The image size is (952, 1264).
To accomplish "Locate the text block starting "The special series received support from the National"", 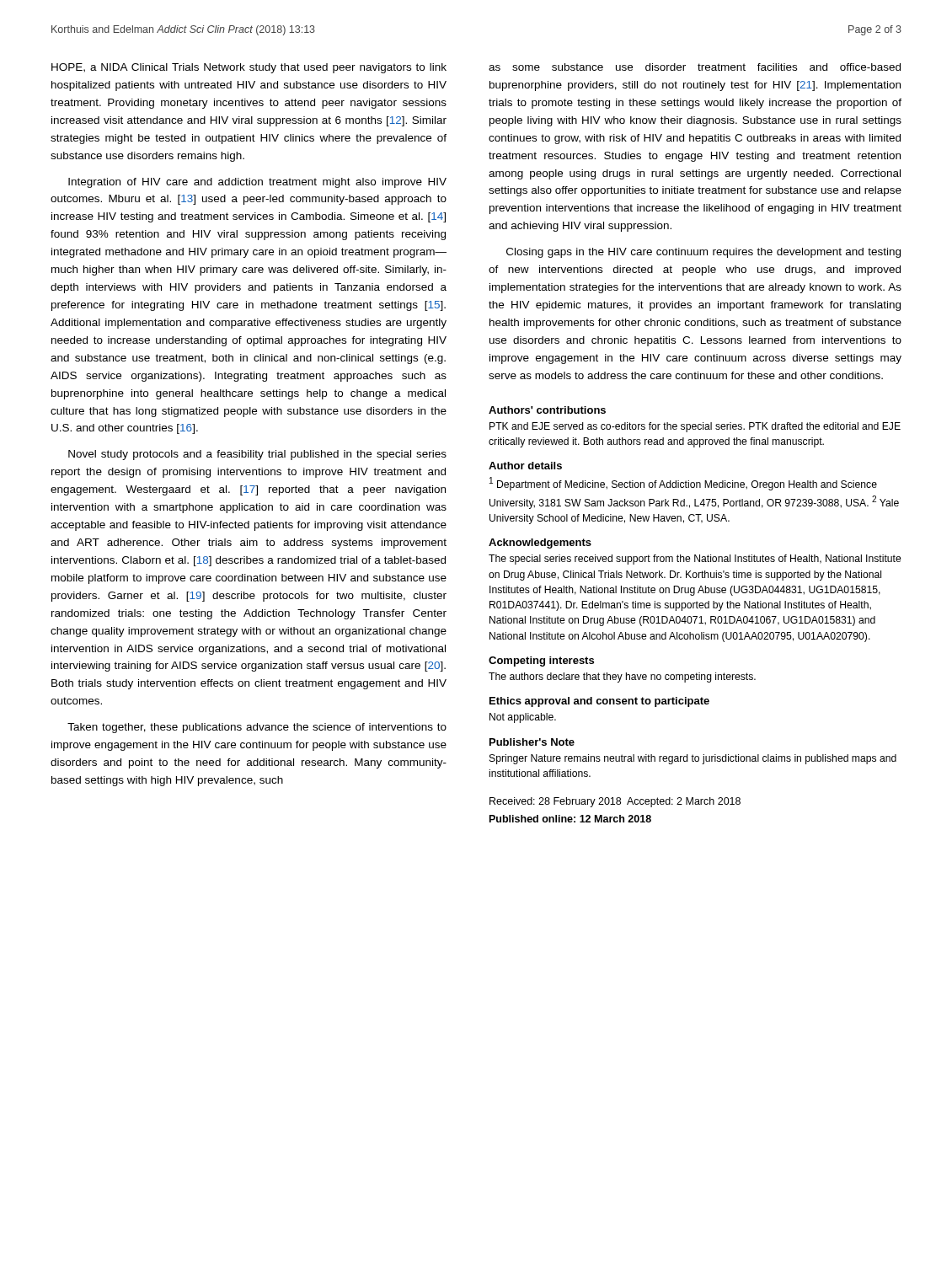I will pyautogui.click(x=695, y=597).
